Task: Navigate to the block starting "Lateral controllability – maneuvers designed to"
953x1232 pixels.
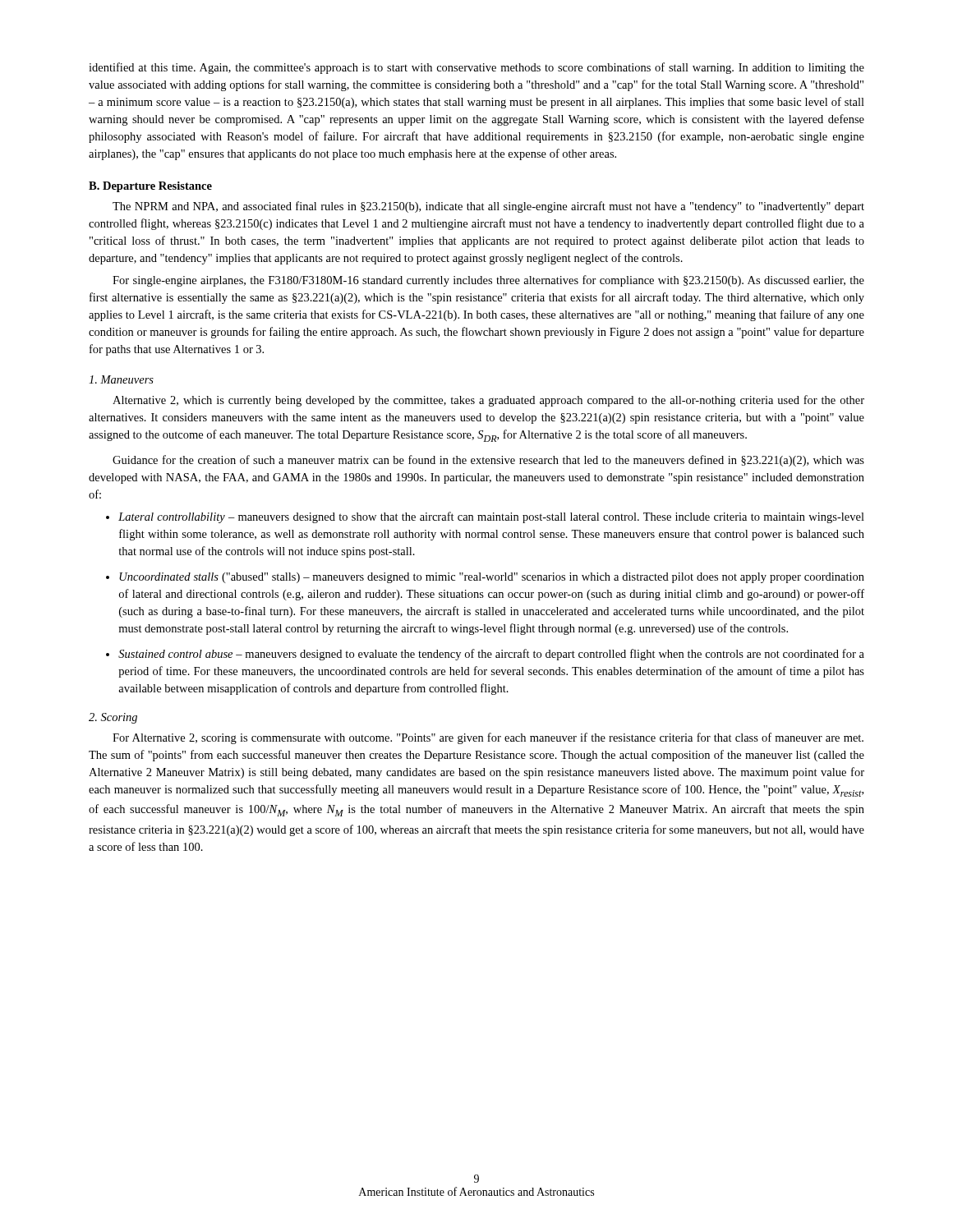Action: [491, 534]
